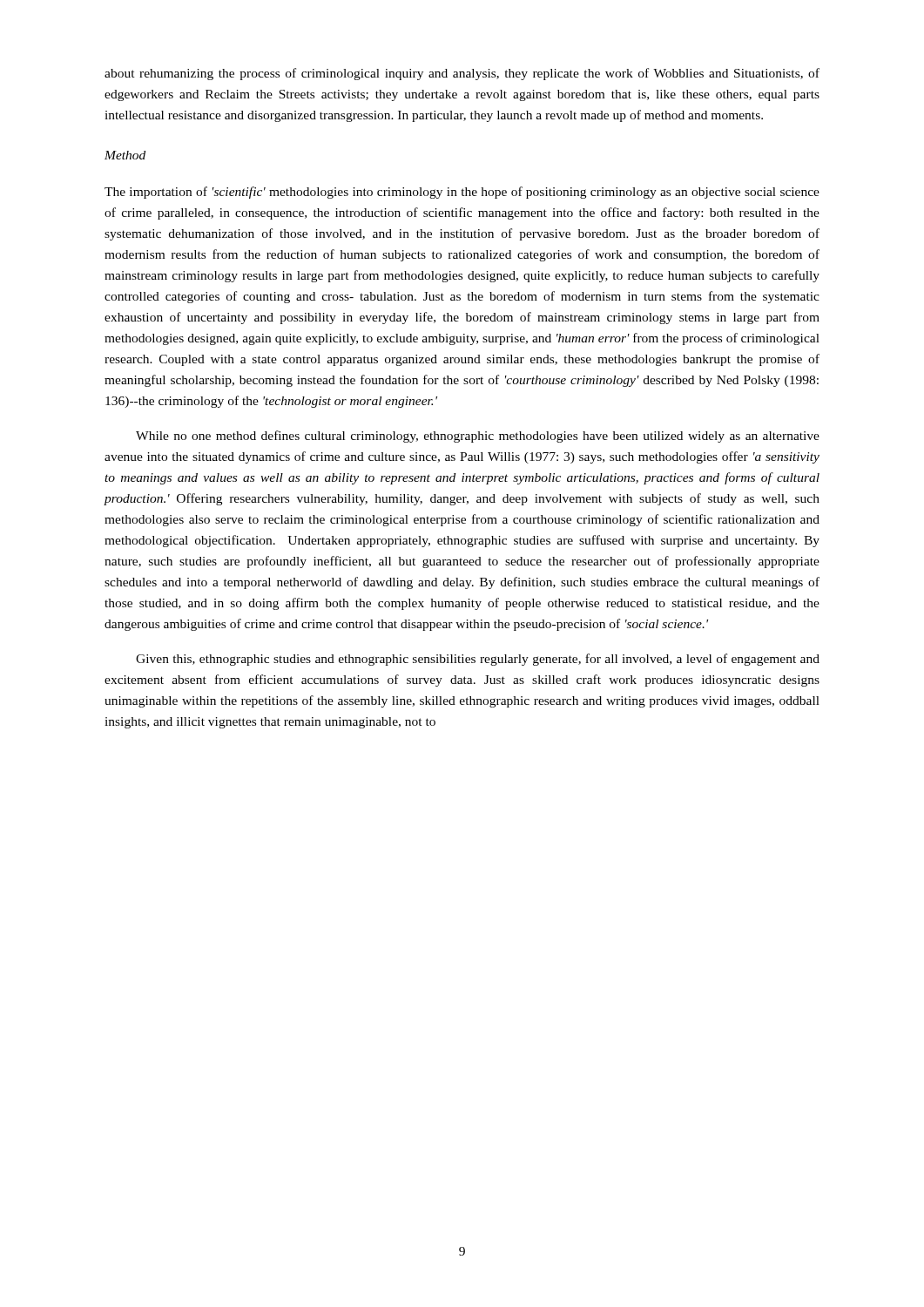
Task: Find the text starting "While no one method"
Action: click(x=462, y=530)
